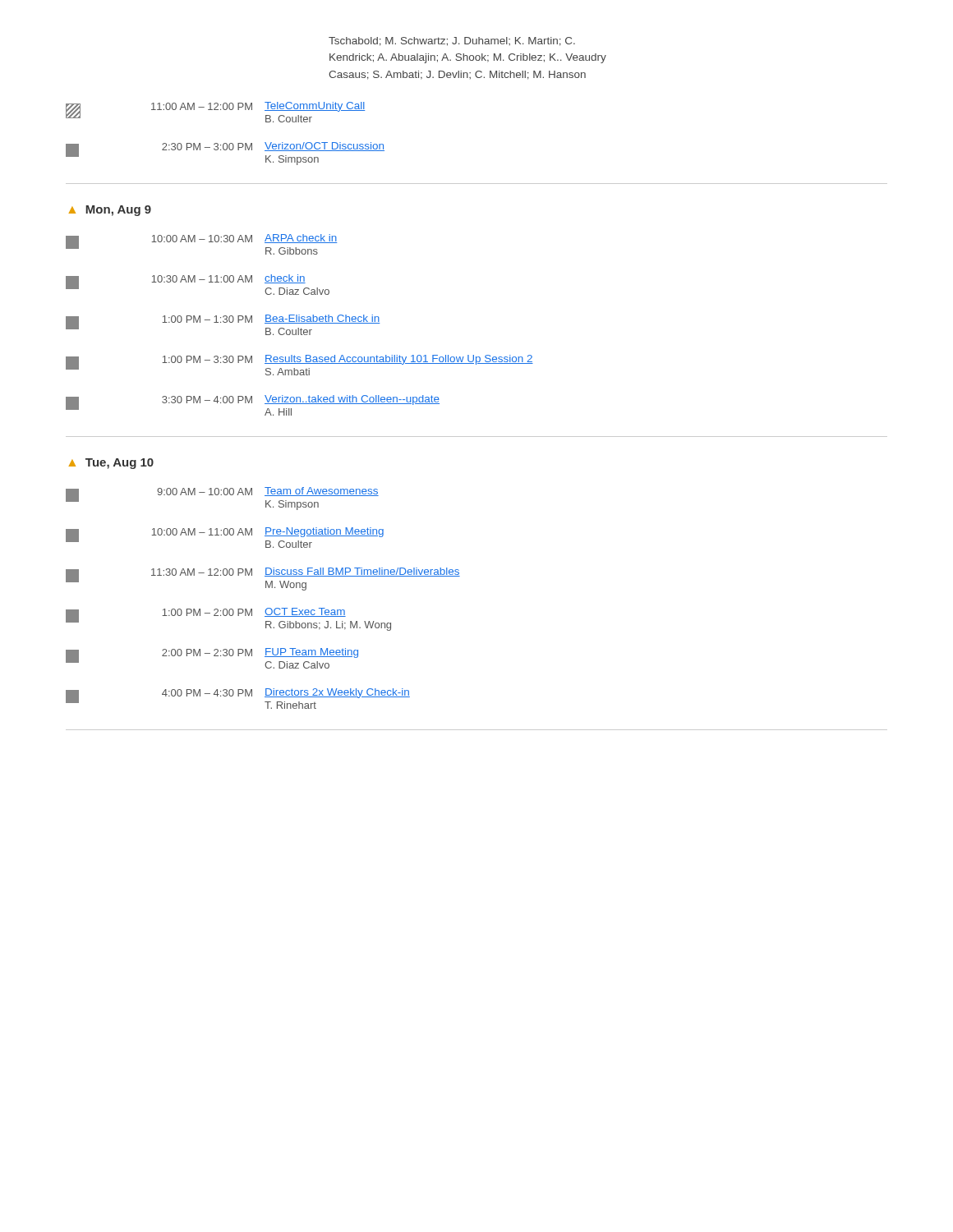Locate the list item with the text "10:30 AM – 11:00"
The image size is (953, 1232).
click(x=287, y=283)
